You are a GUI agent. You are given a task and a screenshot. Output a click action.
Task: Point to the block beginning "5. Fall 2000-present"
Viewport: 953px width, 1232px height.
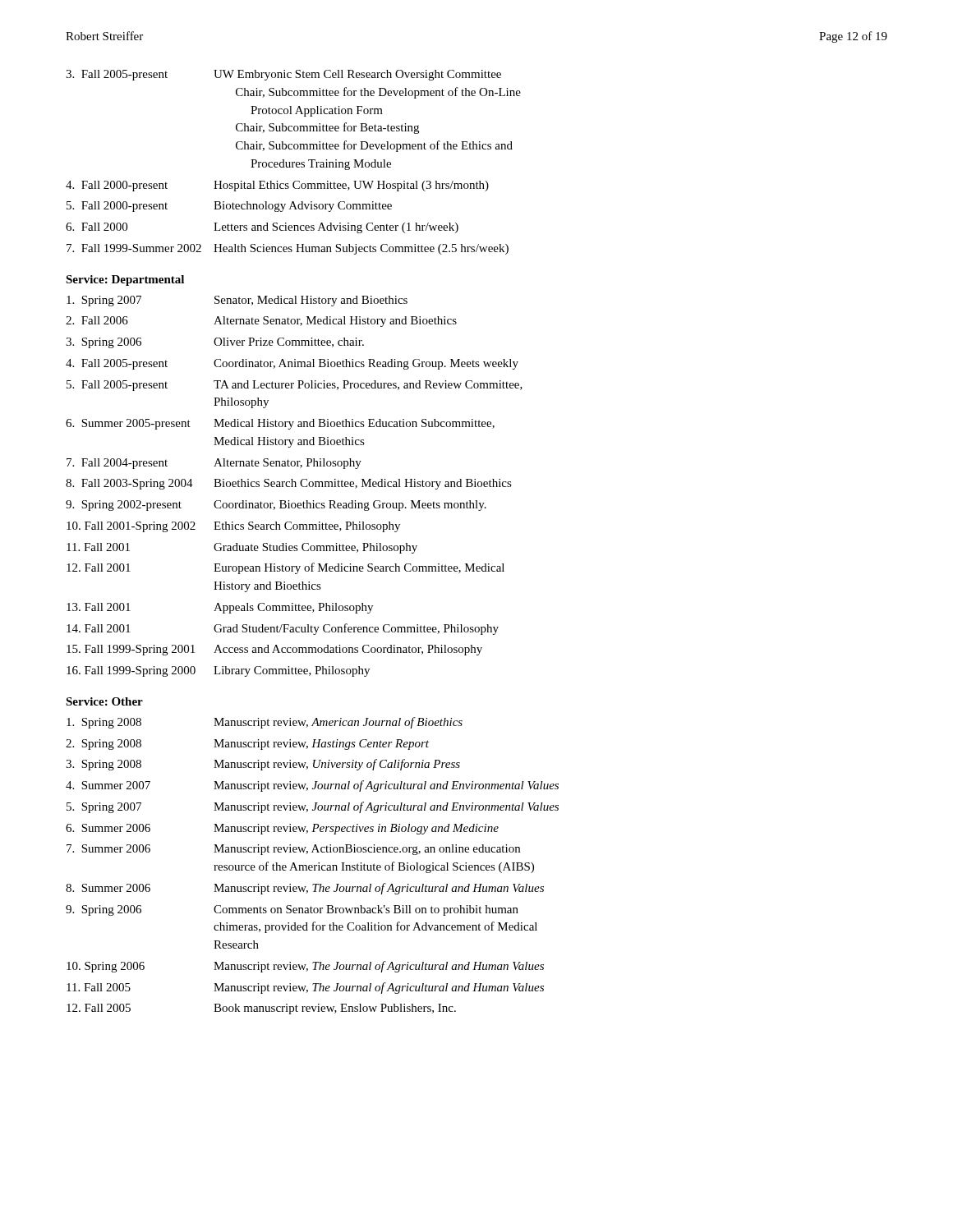click(x=229, y=207)
